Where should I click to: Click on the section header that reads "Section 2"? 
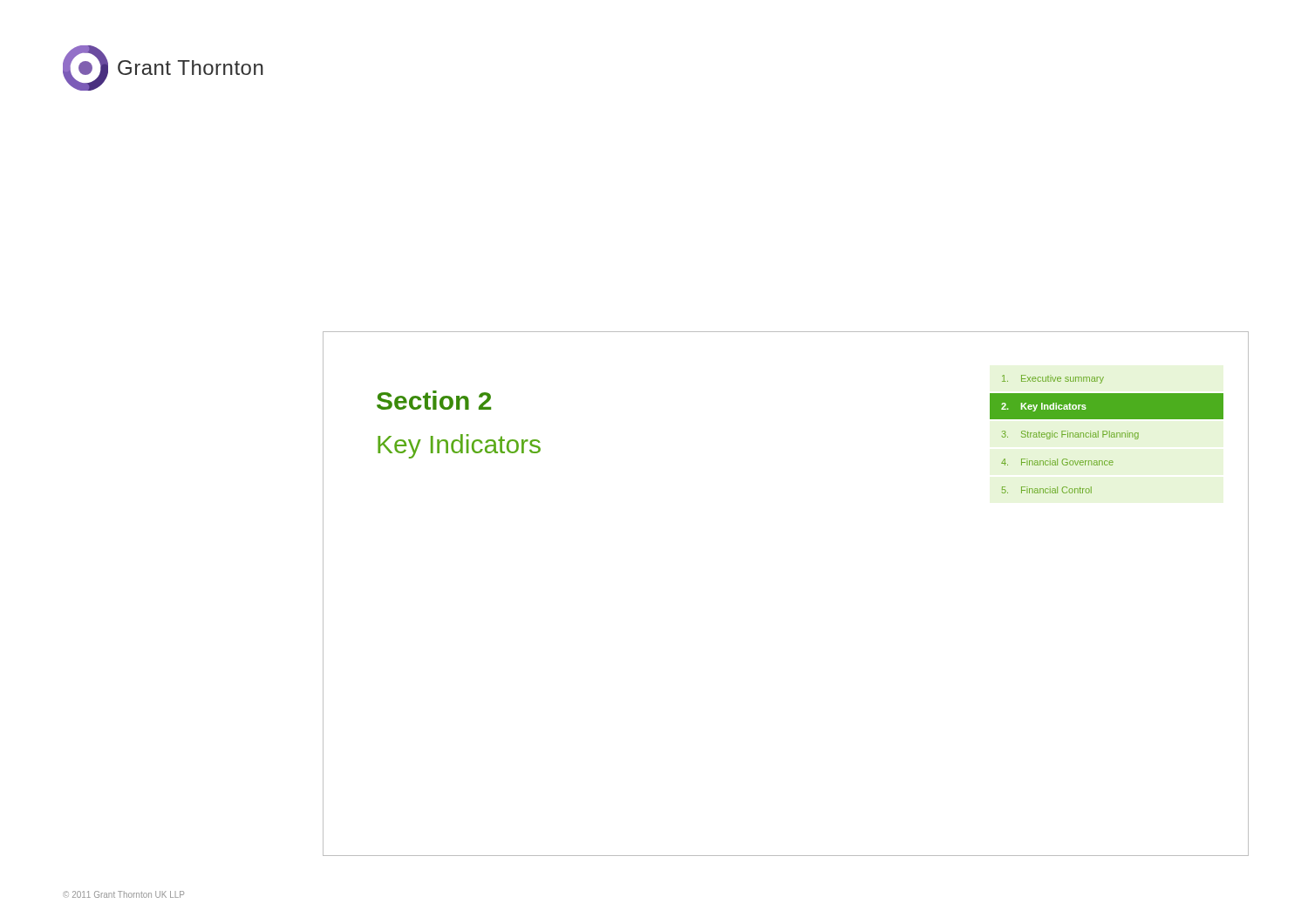pos(434,401)
